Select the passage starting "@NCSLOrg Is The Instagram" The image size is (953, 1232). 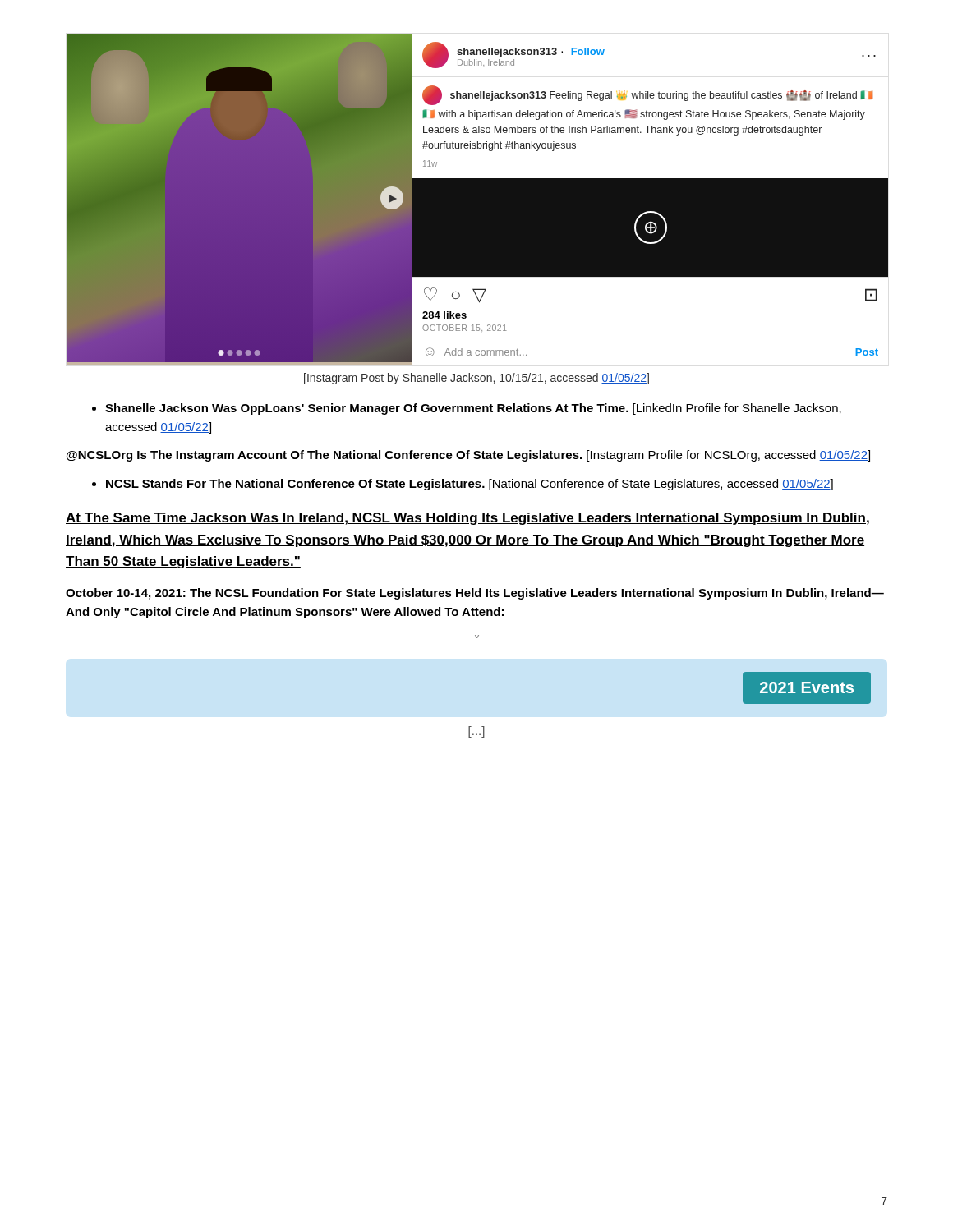468,455
